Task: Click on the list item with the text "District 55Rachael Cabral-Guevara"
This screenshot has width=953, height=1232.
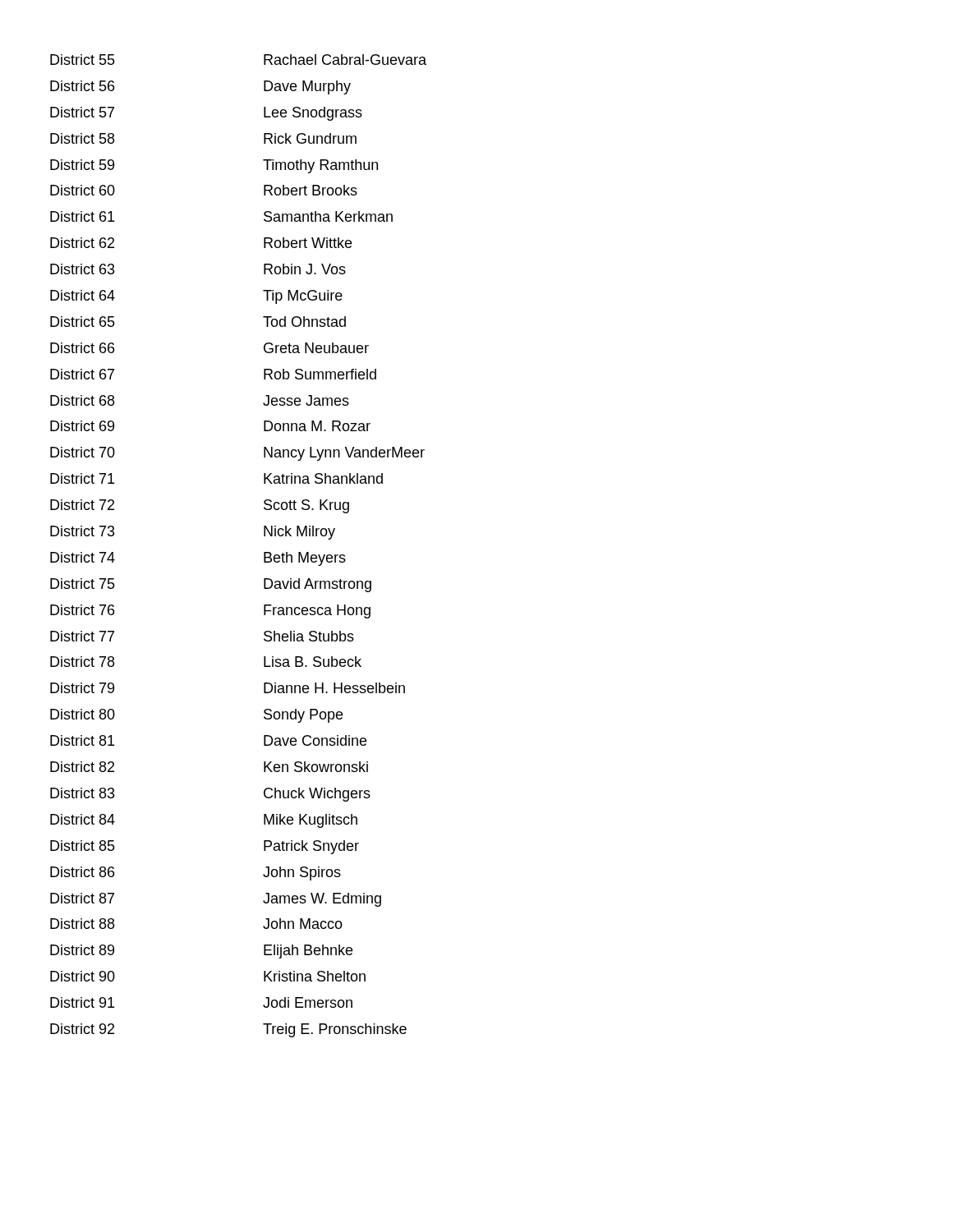Action: point(81,60)
